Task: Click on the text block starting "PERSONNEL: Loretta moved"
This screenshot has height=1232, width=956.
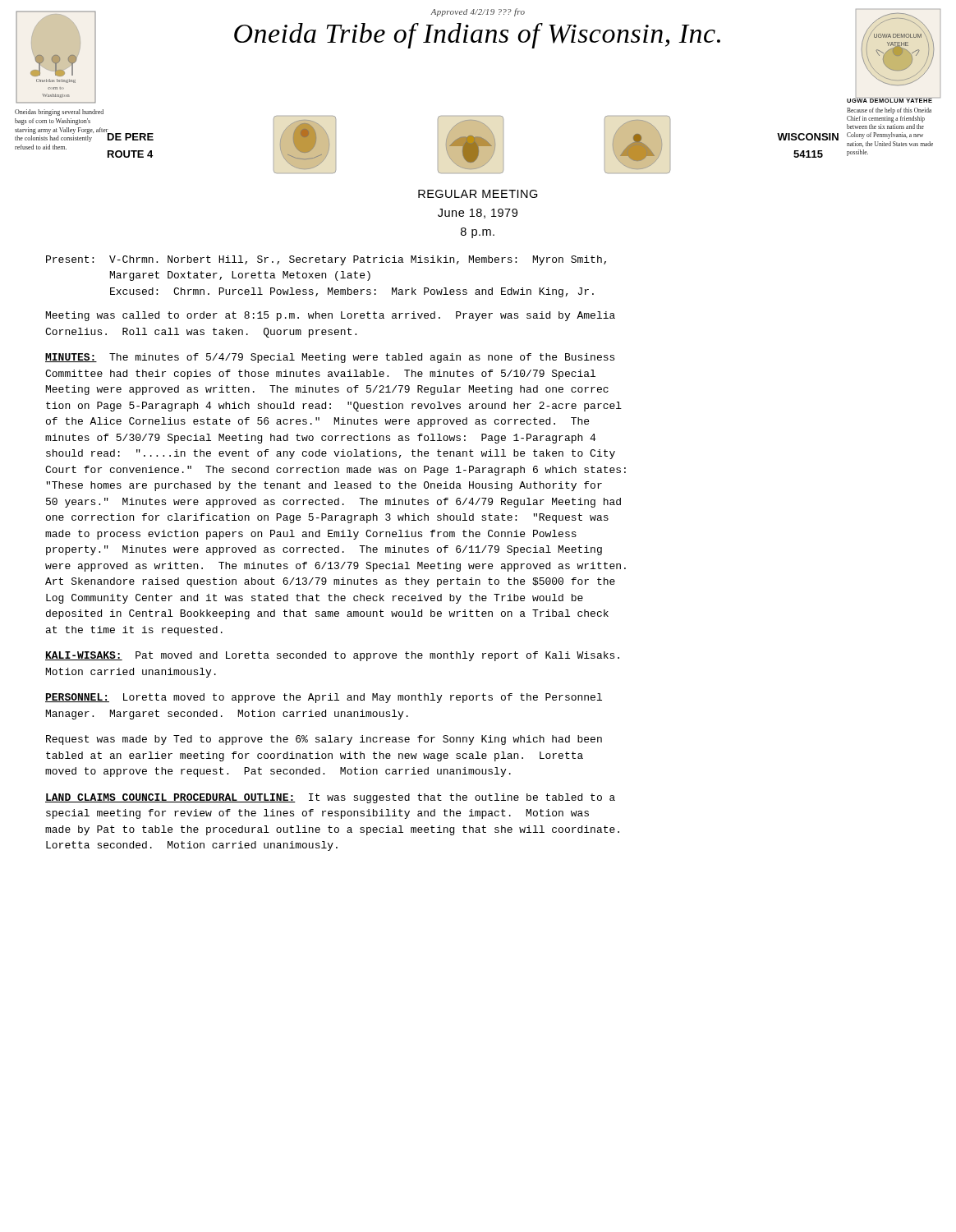Action: coord(324,706)
